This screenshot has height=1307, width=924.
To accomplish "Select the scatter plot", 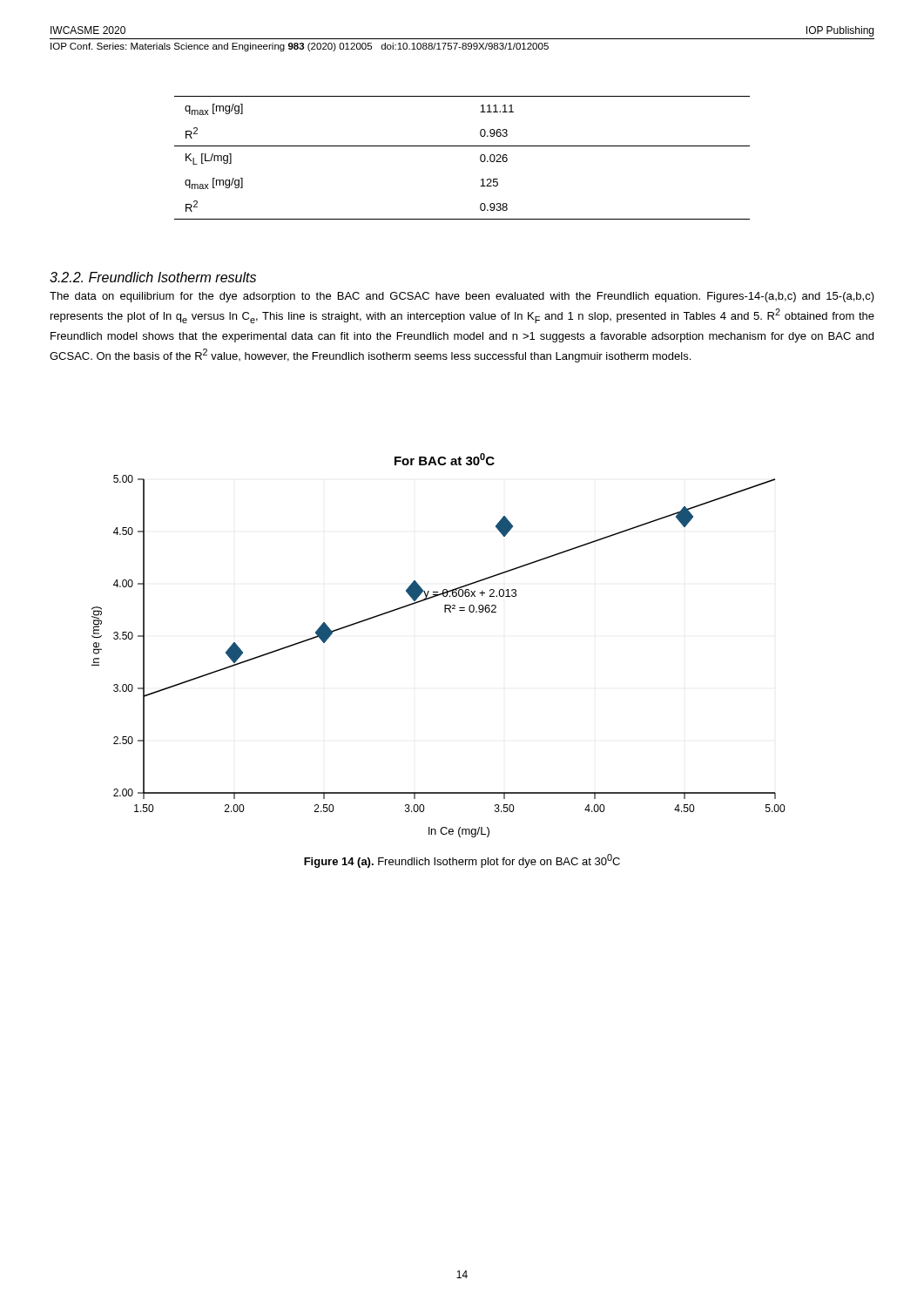I will coord(444,645).
